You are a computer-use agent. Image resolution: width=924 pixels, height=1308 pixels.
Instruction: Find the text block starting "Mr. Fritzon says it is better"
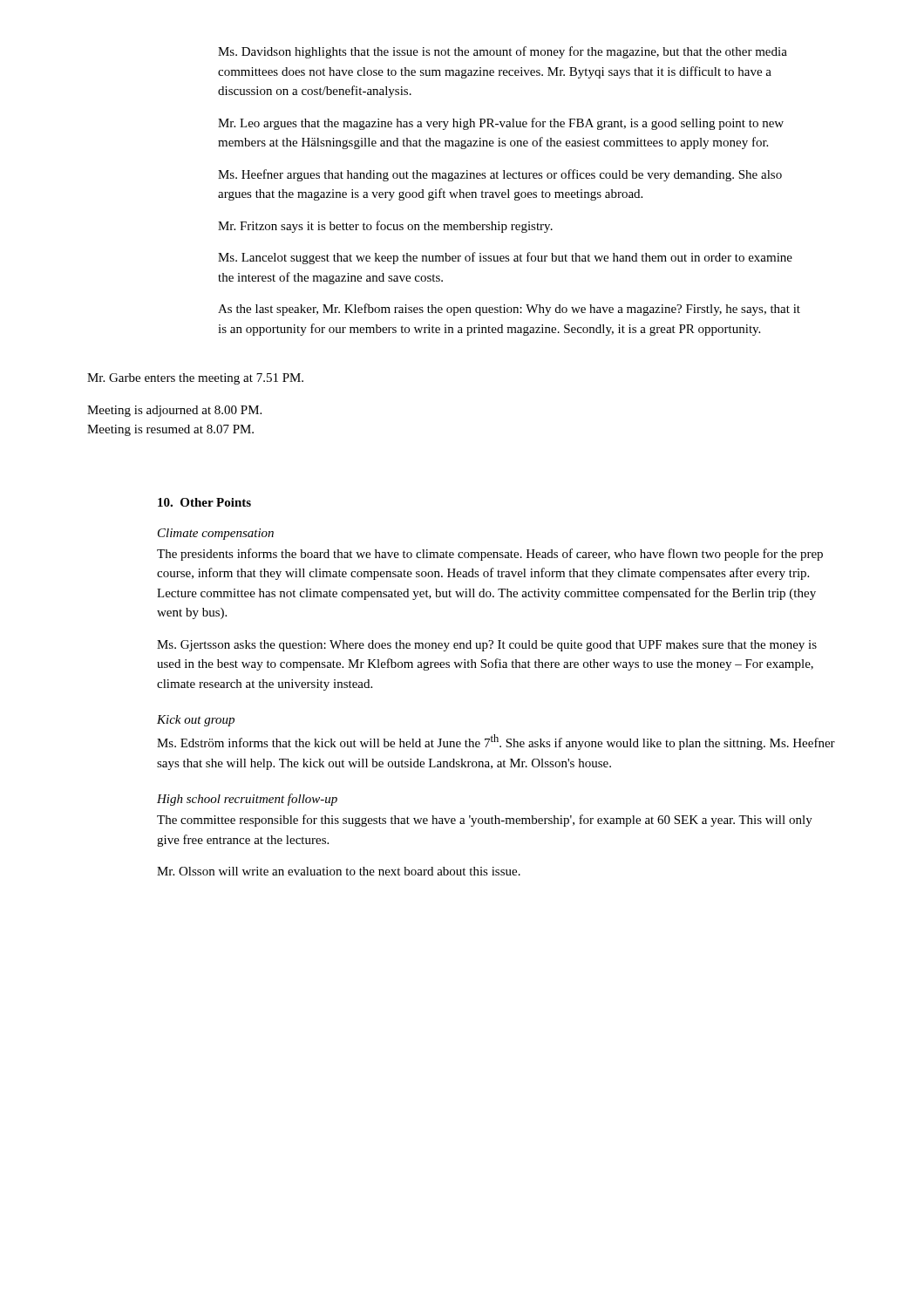(385, 225)
